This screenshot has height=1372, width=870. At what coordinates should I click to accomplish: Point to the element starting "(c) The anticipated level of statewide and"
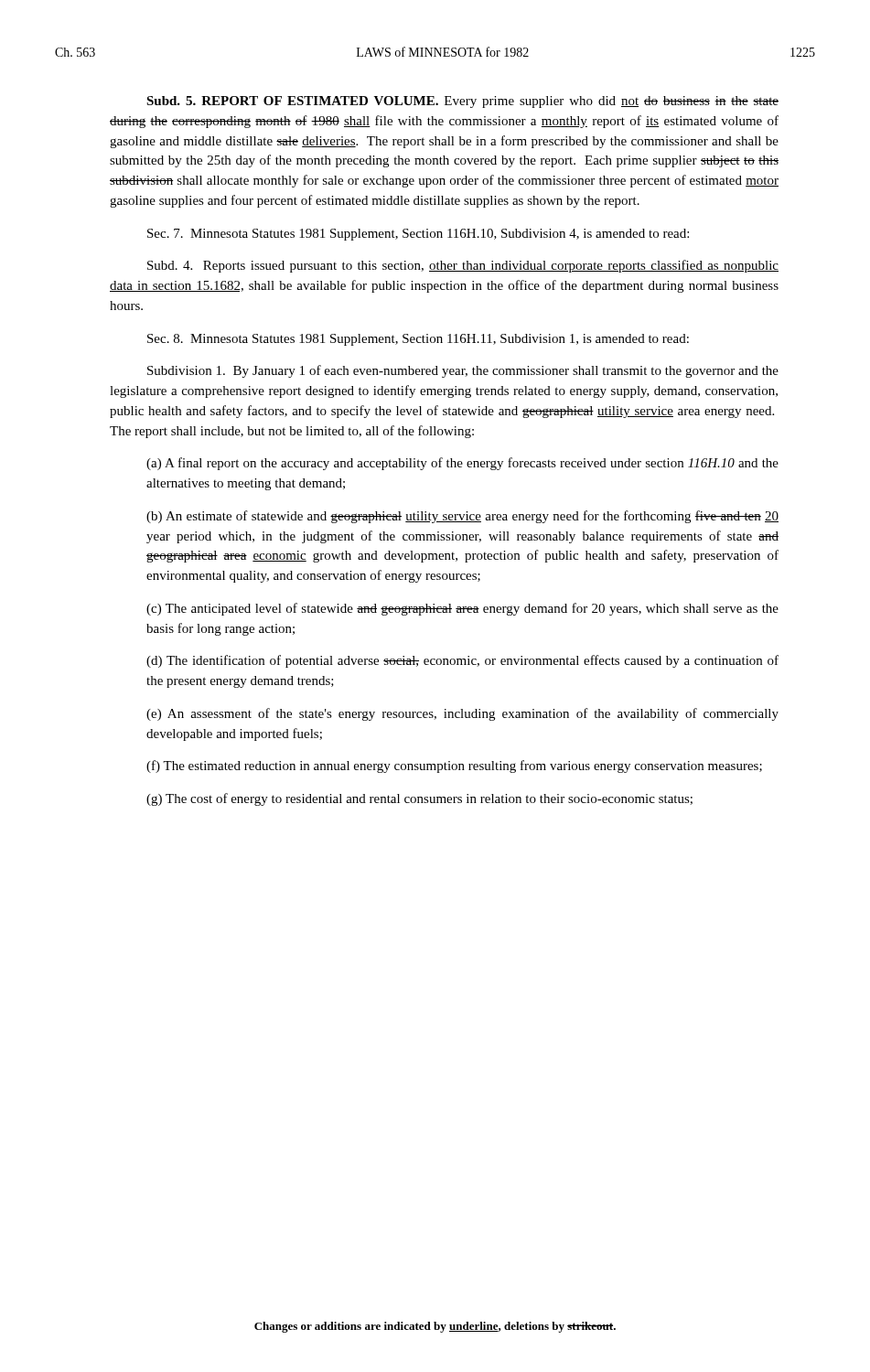tap(462, 618)
